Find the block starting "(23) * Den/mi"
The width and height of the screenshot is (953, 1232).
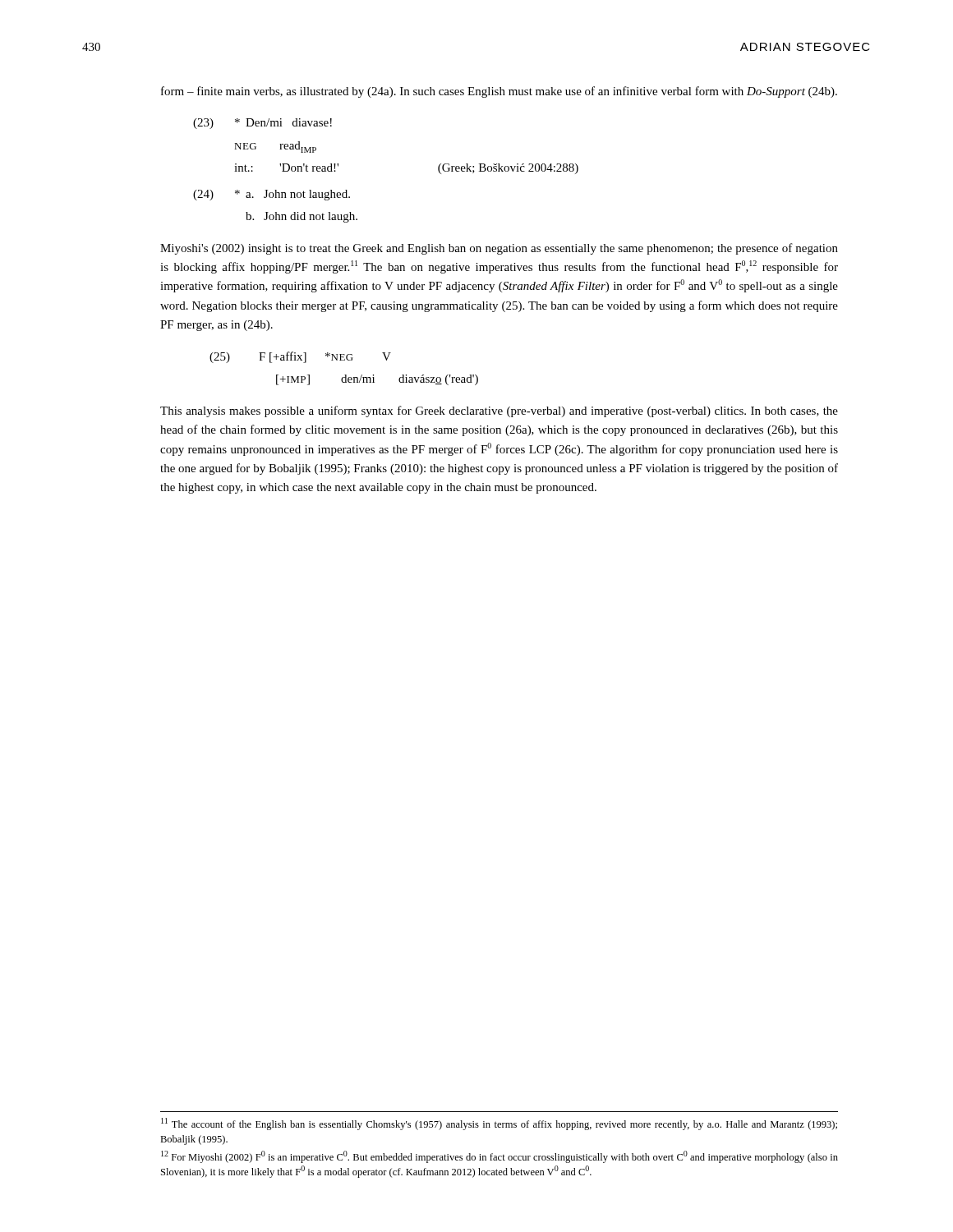coord(516,170)
